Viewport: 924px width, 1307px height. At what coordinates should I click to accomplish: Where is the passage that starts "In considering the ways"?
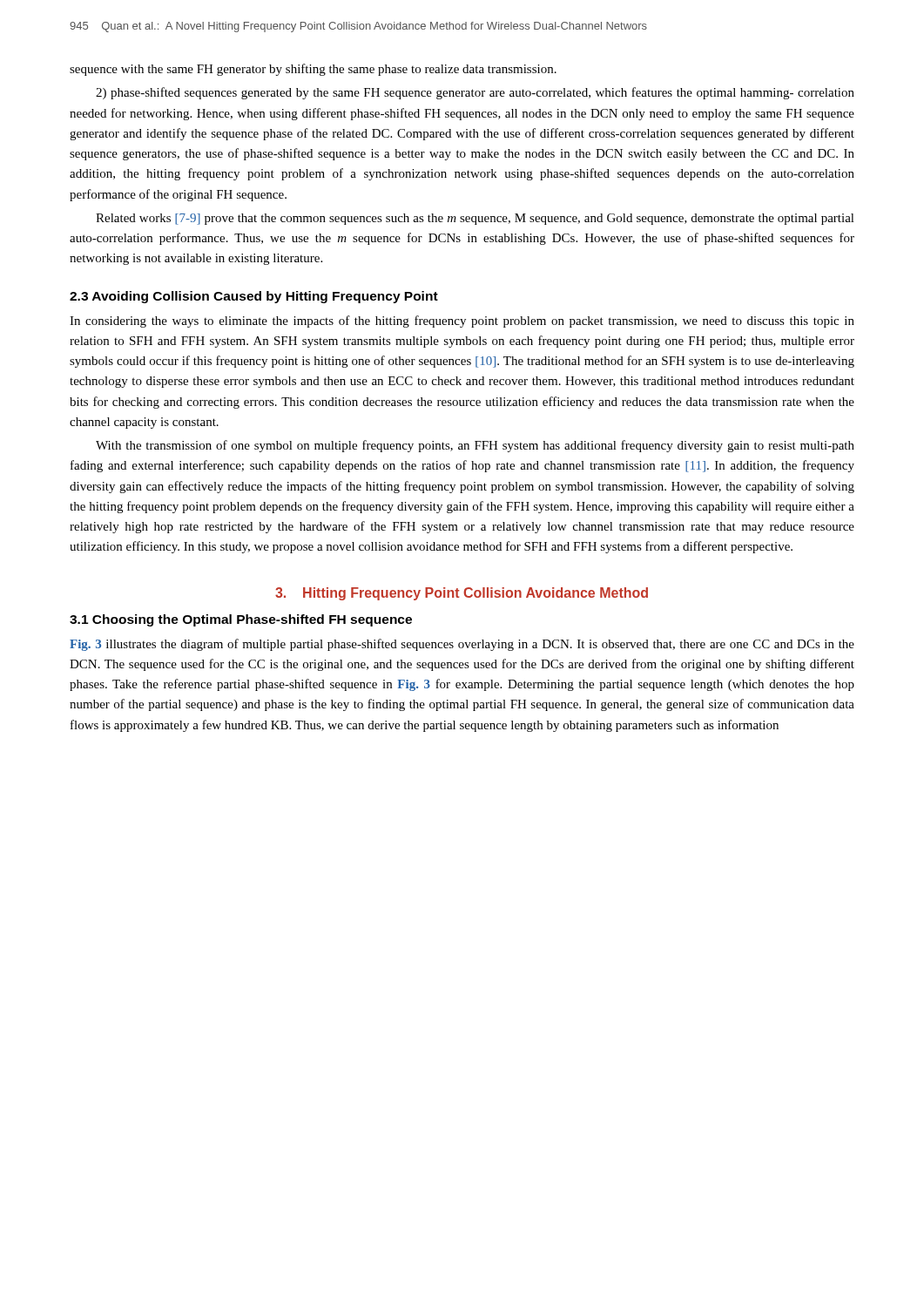pos(462,371)
